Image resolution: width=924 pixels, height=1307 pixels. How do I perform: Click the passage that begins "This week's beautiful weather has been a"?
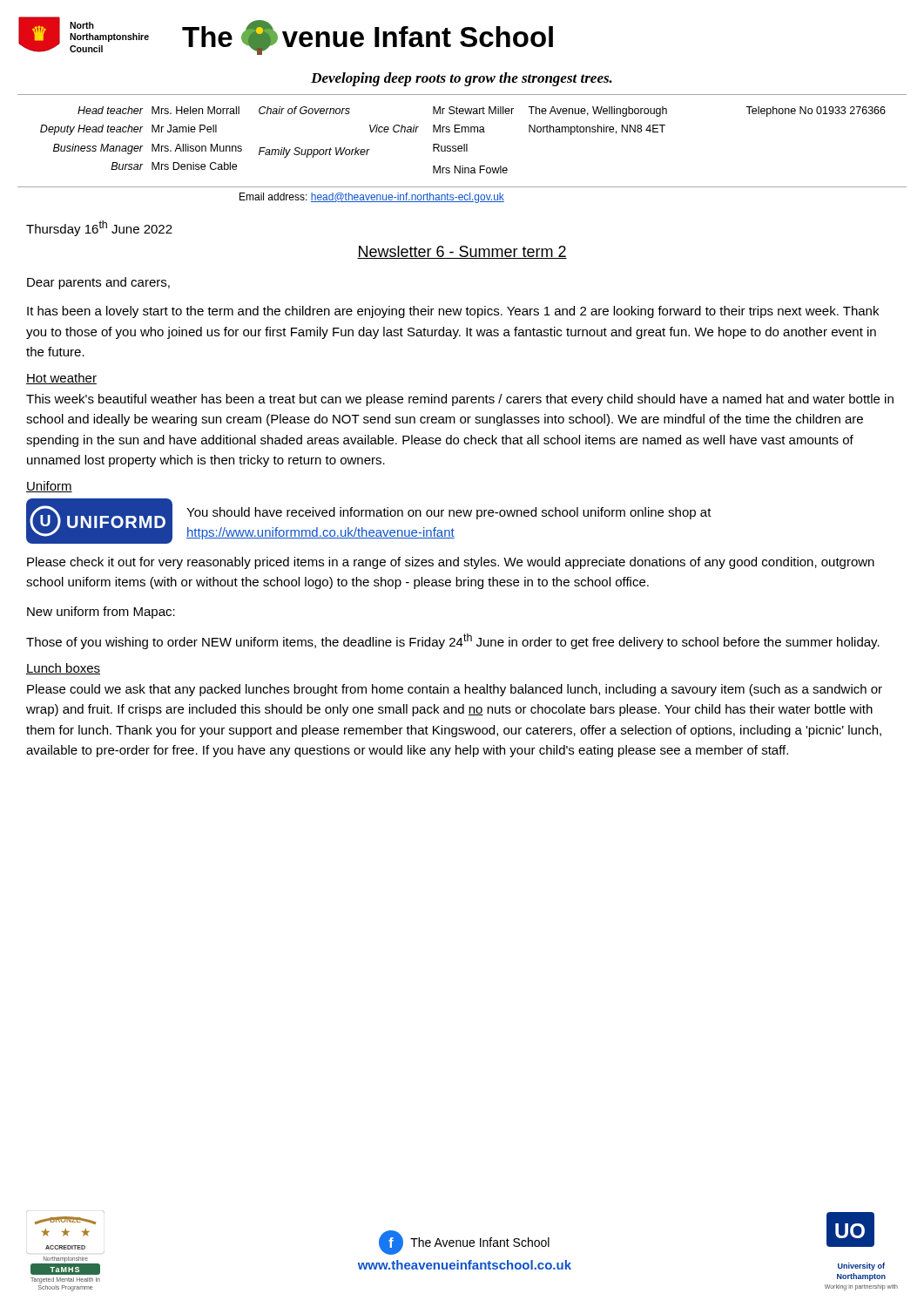(460, 429)
